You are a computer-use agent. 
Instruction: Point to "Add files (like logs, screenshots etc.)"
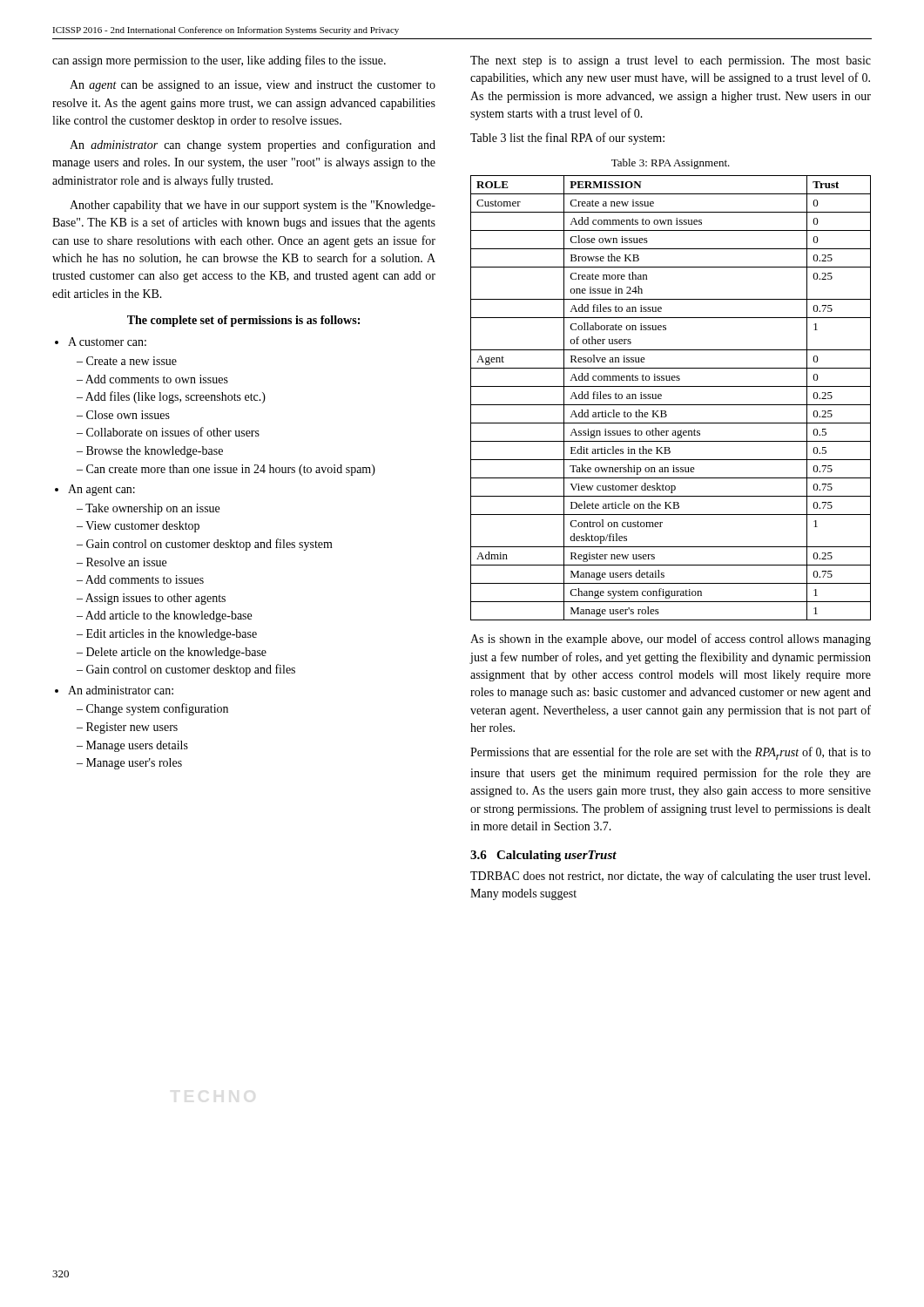point(175,397)
